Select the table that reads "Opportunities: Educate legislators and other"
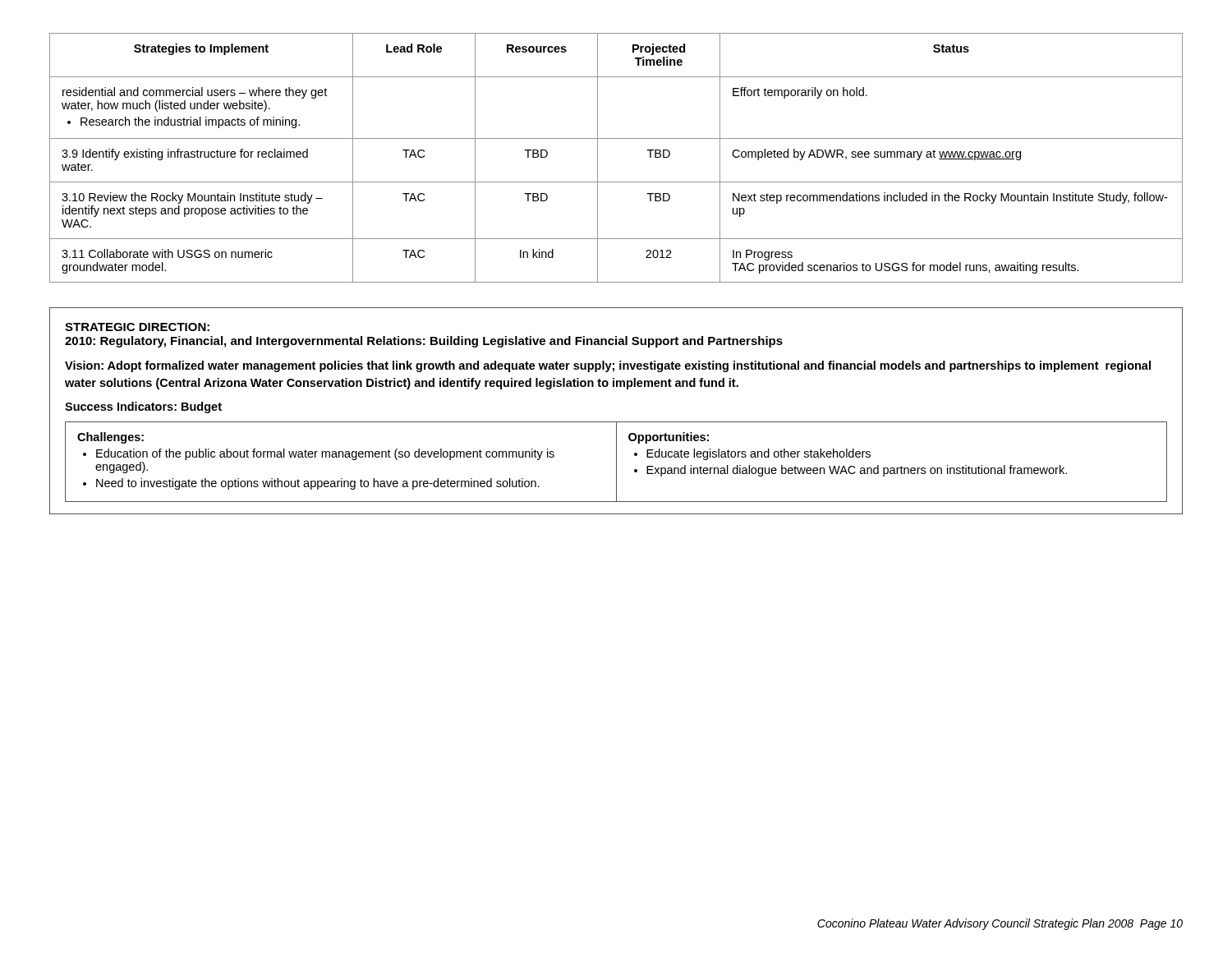Screen dimensions: 953x1232 616,462
